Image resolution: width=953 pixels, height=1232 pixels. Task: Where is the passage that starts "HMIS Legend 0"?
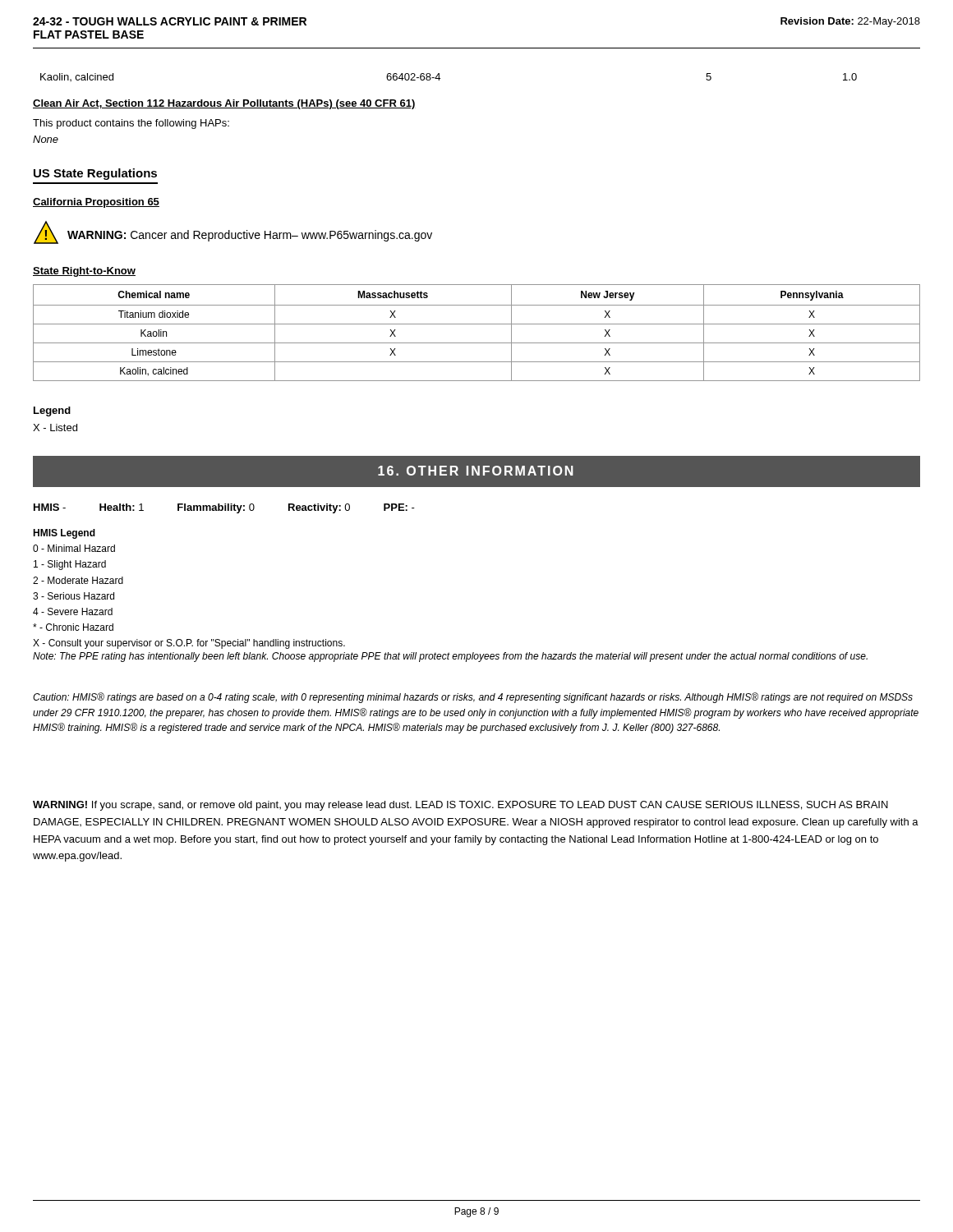tap(64, 534)
